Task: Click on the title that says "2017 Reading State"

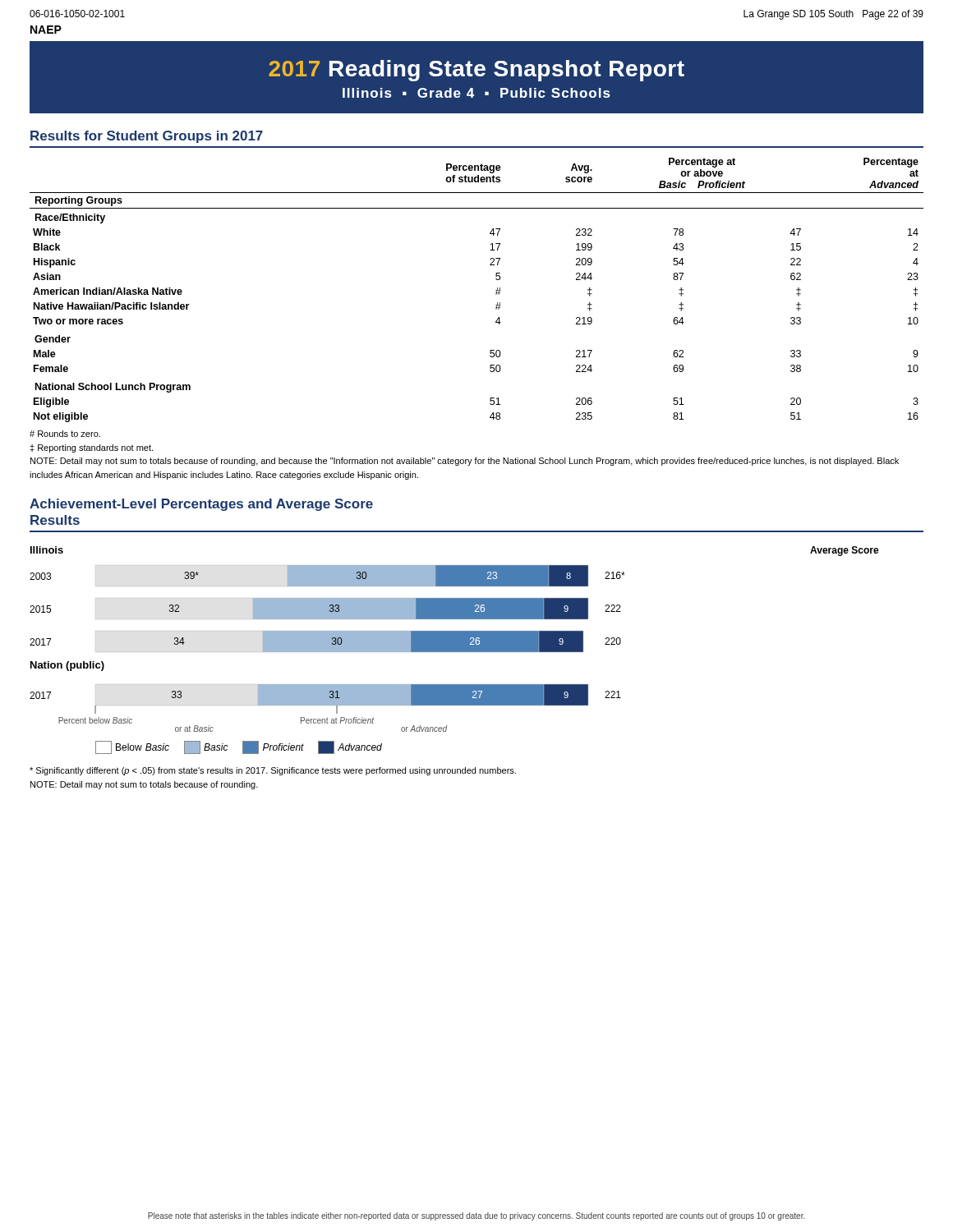Action: (x=476, y=79)
